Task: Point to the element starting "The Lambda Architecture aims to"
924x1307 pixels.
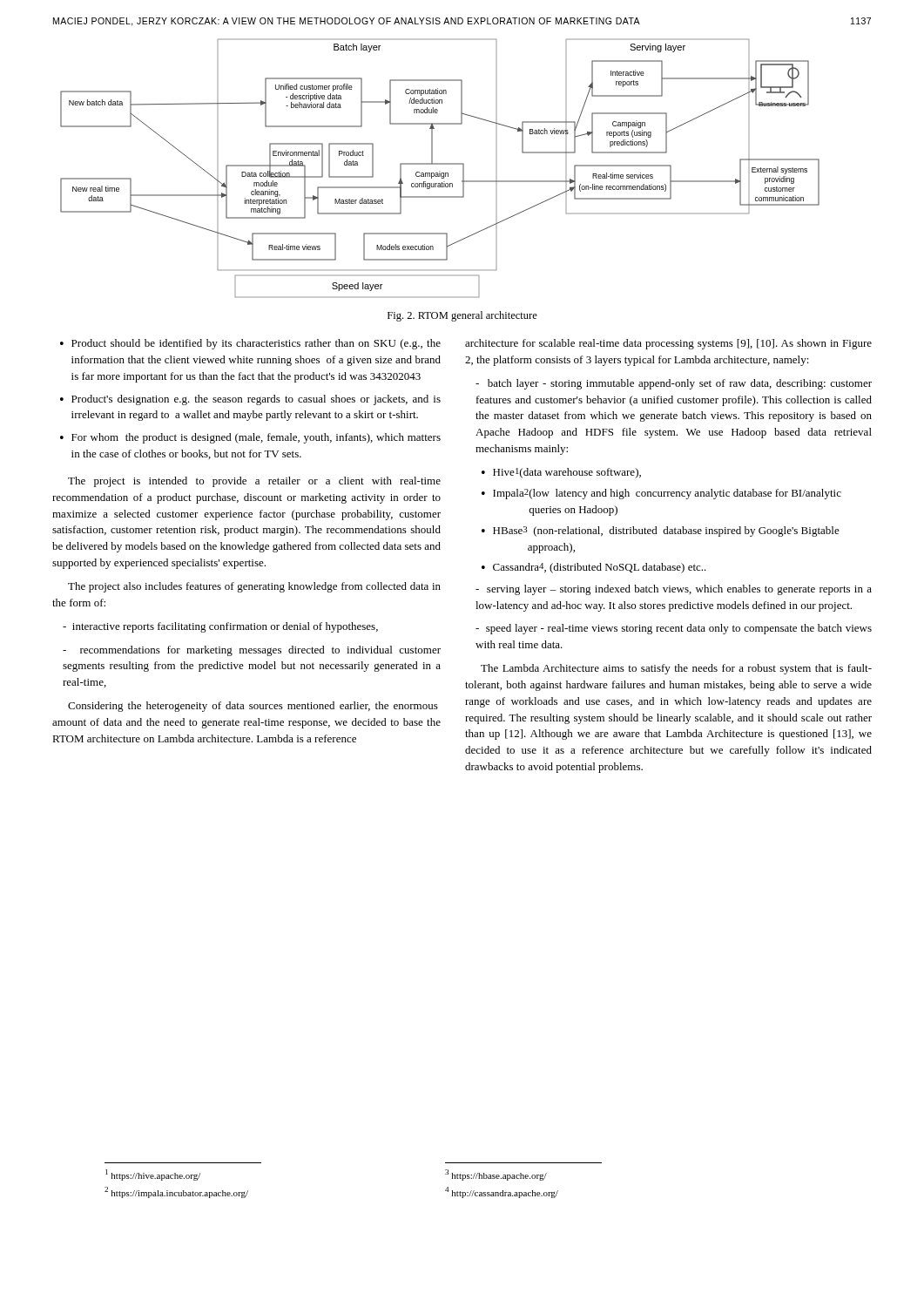Action: (x=668, y=717)
